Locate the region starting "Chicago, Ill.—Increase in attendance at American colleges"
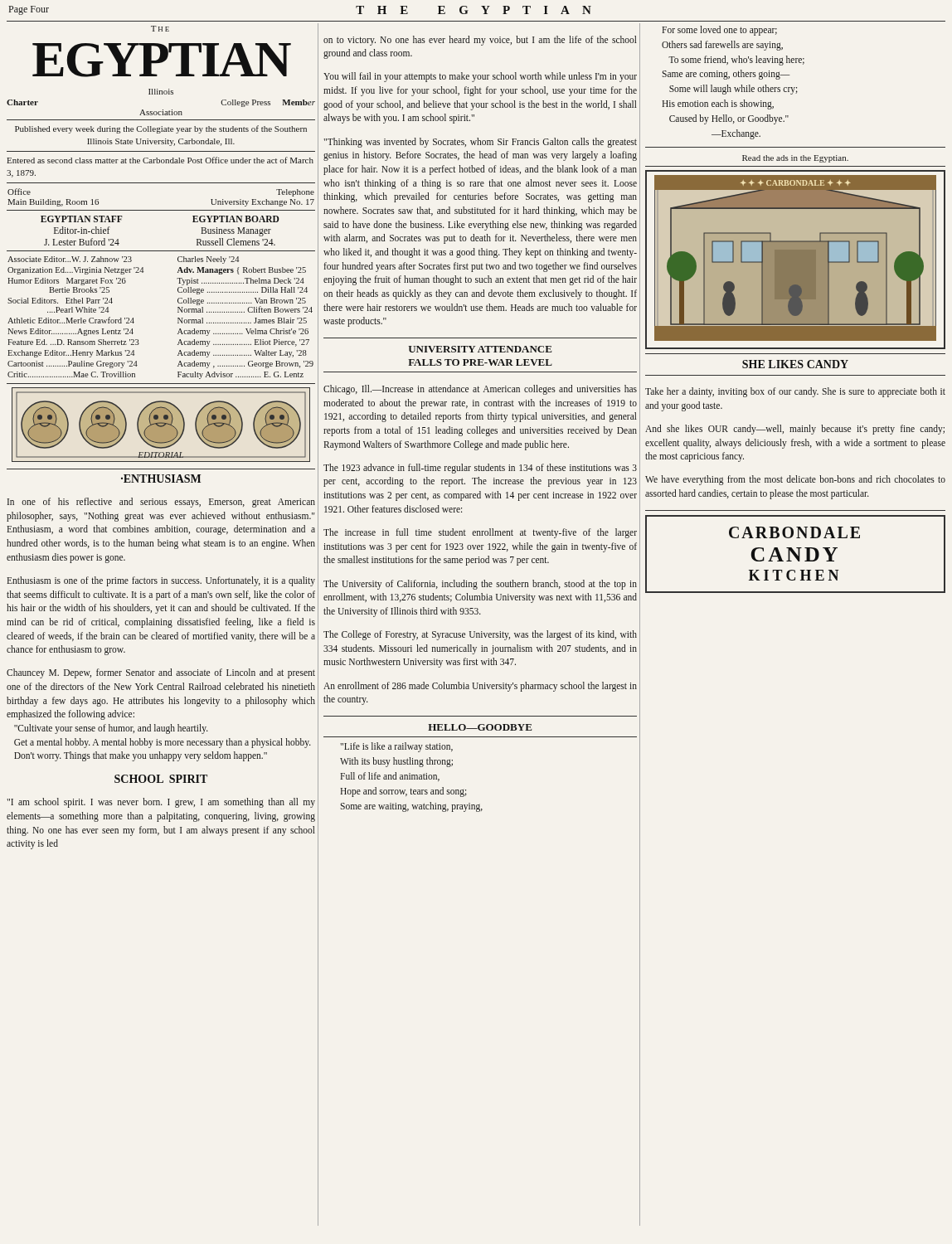This screenshot has height=1244, width=952. (480, 544)
